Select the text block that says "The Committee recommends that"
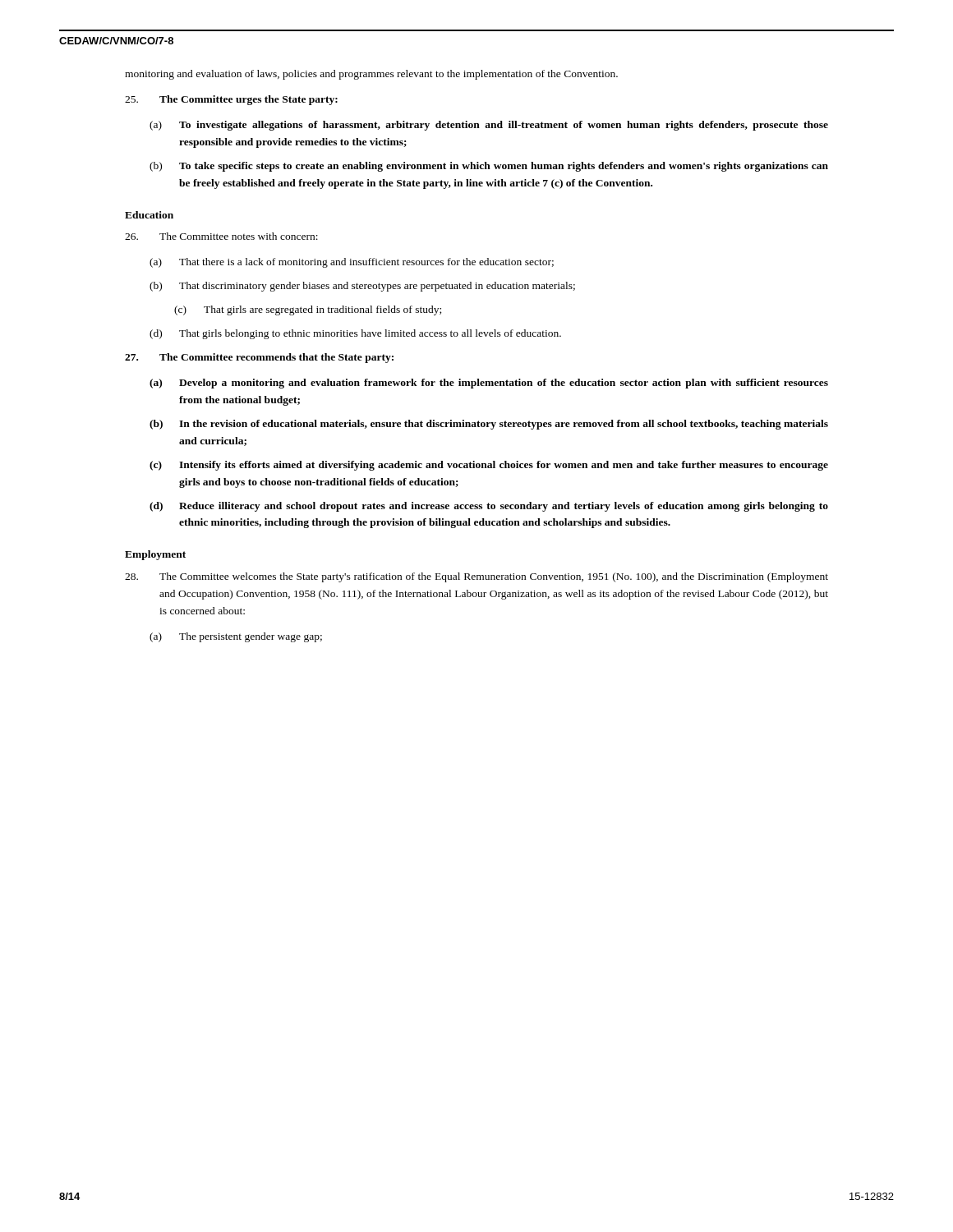Screen dimensions: 1232x953 click(x=260, y=358)
